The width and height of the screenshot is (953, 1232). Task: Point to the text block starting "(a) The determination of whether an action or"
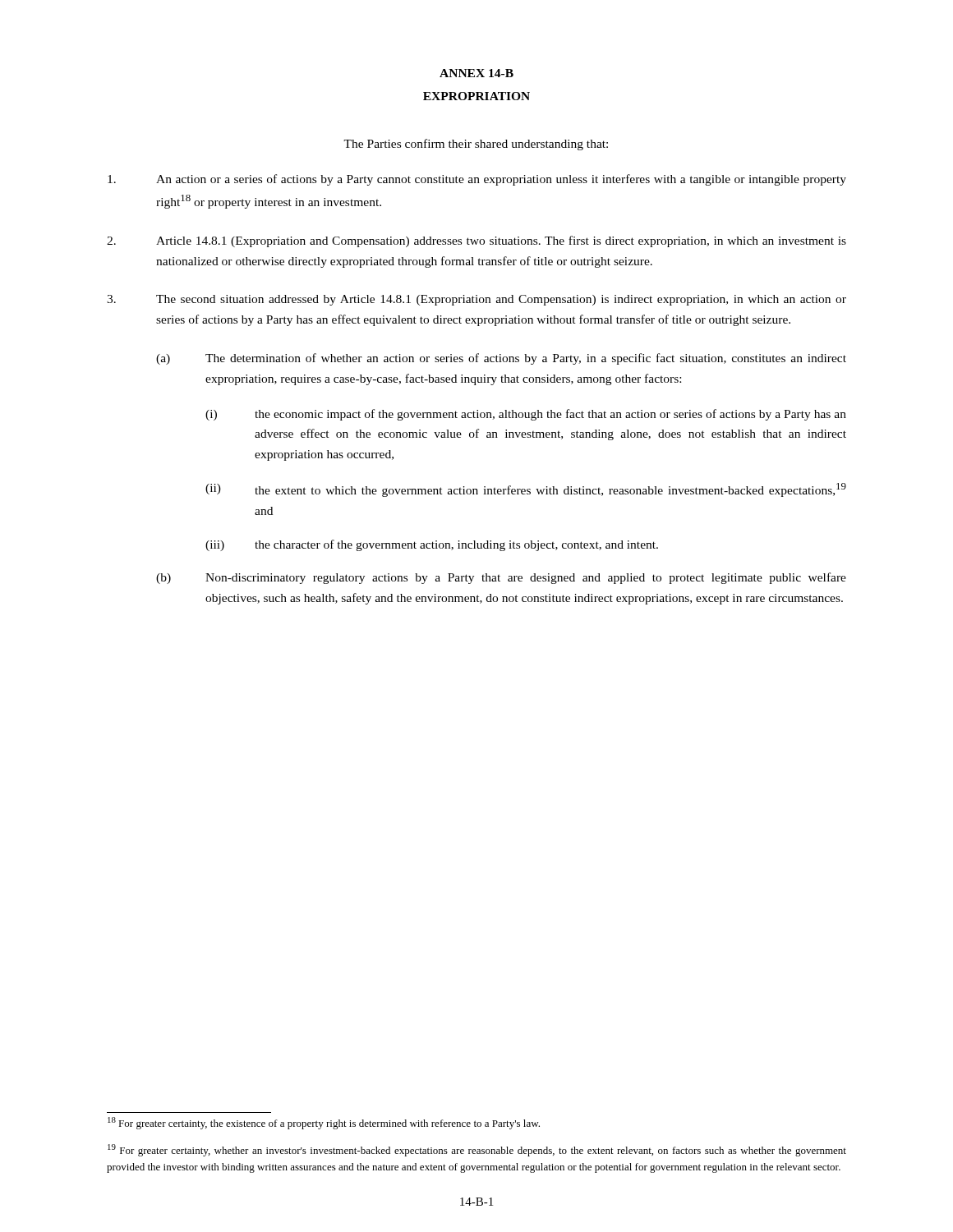pos(501,369)
